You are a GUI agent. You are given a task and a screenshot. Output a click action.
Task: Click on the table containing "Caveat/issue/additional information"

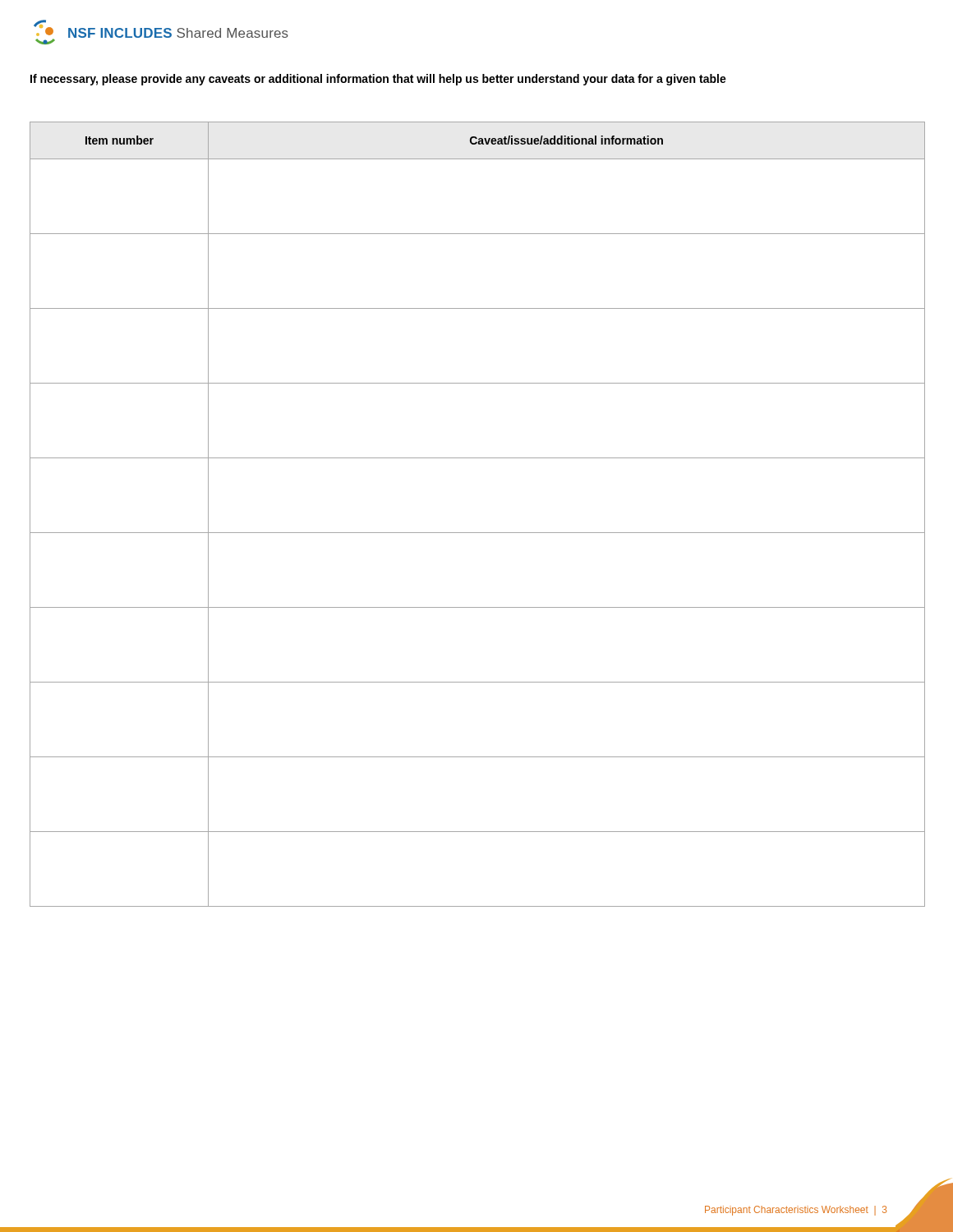477,514
